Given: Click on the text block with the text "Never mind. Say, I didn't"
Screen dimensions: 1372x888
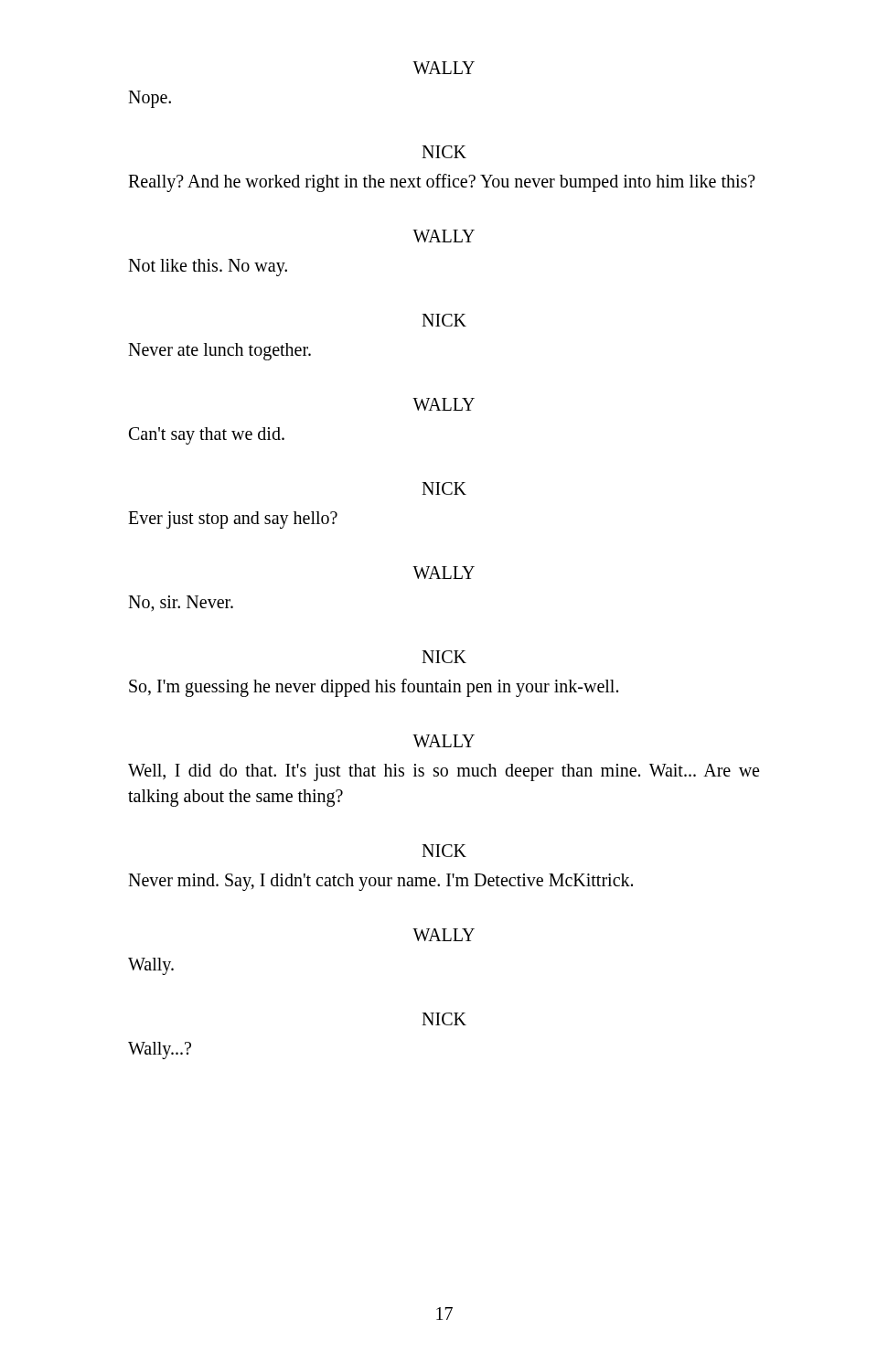Looking at the screenshot, I should point(381,880).
